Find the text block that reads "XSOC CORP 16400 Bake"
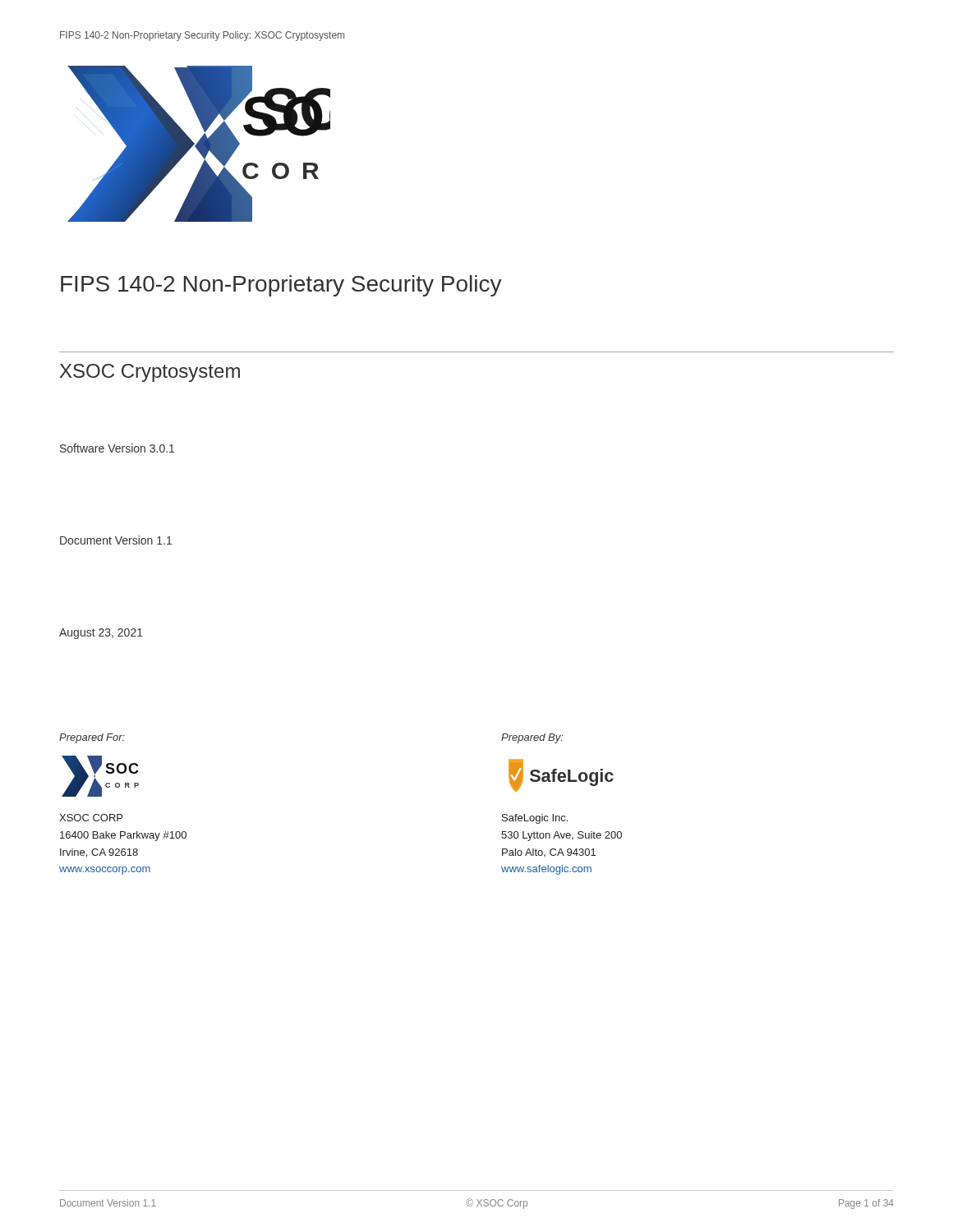The height and width of the screenshot is (1232, 953). [123, 843]
